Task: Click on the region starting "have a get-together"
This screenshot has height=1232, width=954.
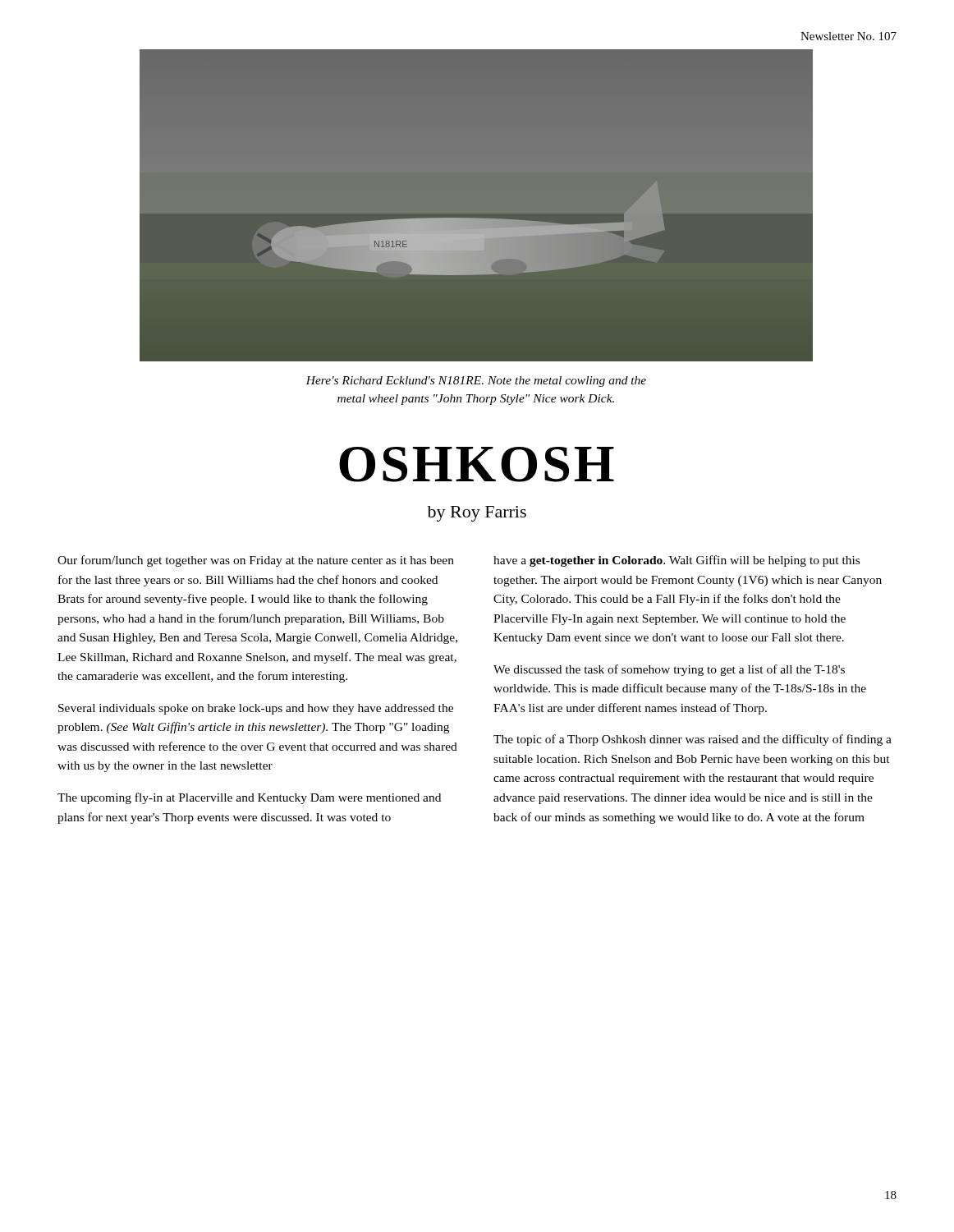Action: (695, 599)
